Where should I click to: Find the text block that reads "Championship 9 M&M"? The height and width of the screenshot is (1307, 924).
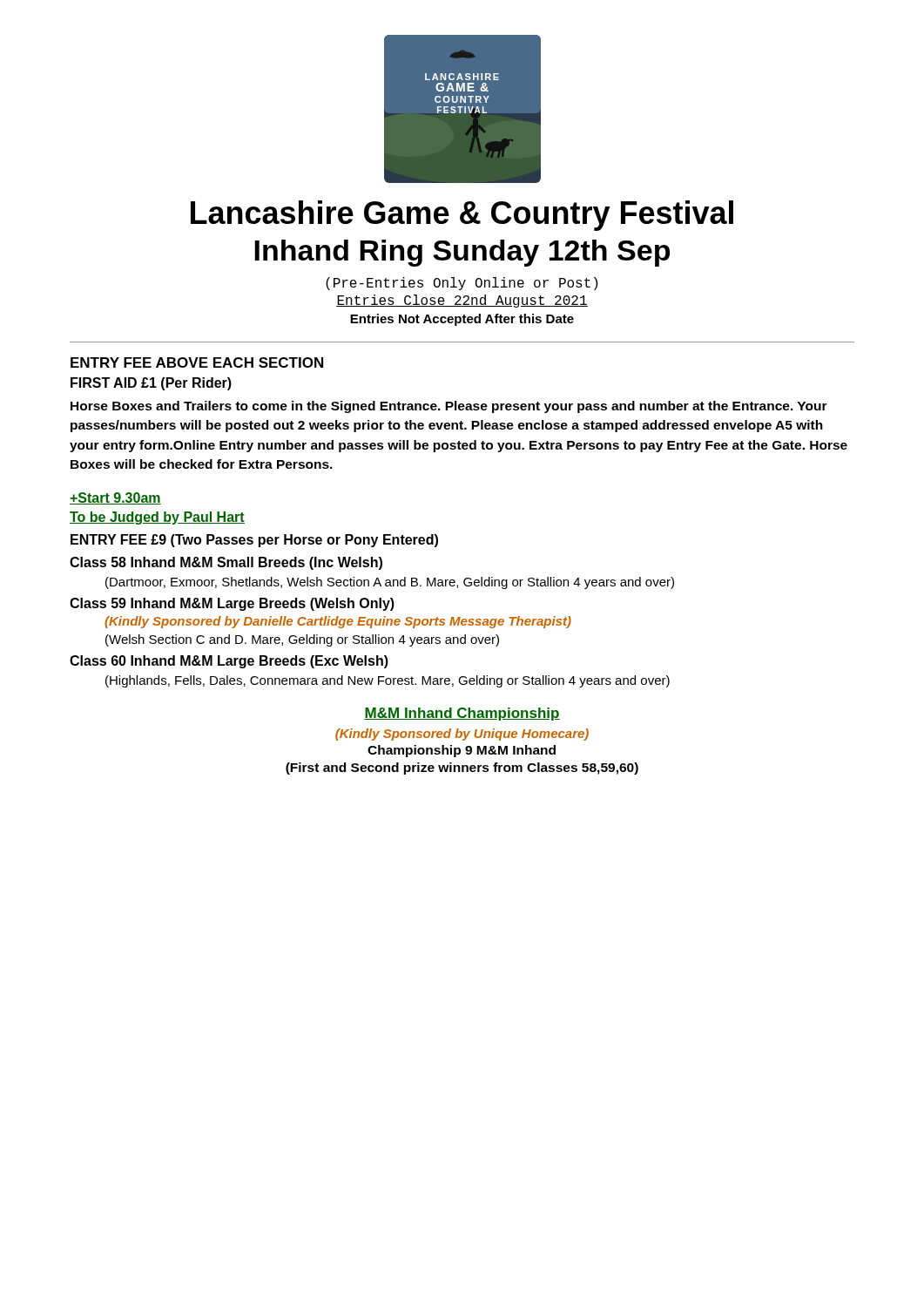[462, 750]
